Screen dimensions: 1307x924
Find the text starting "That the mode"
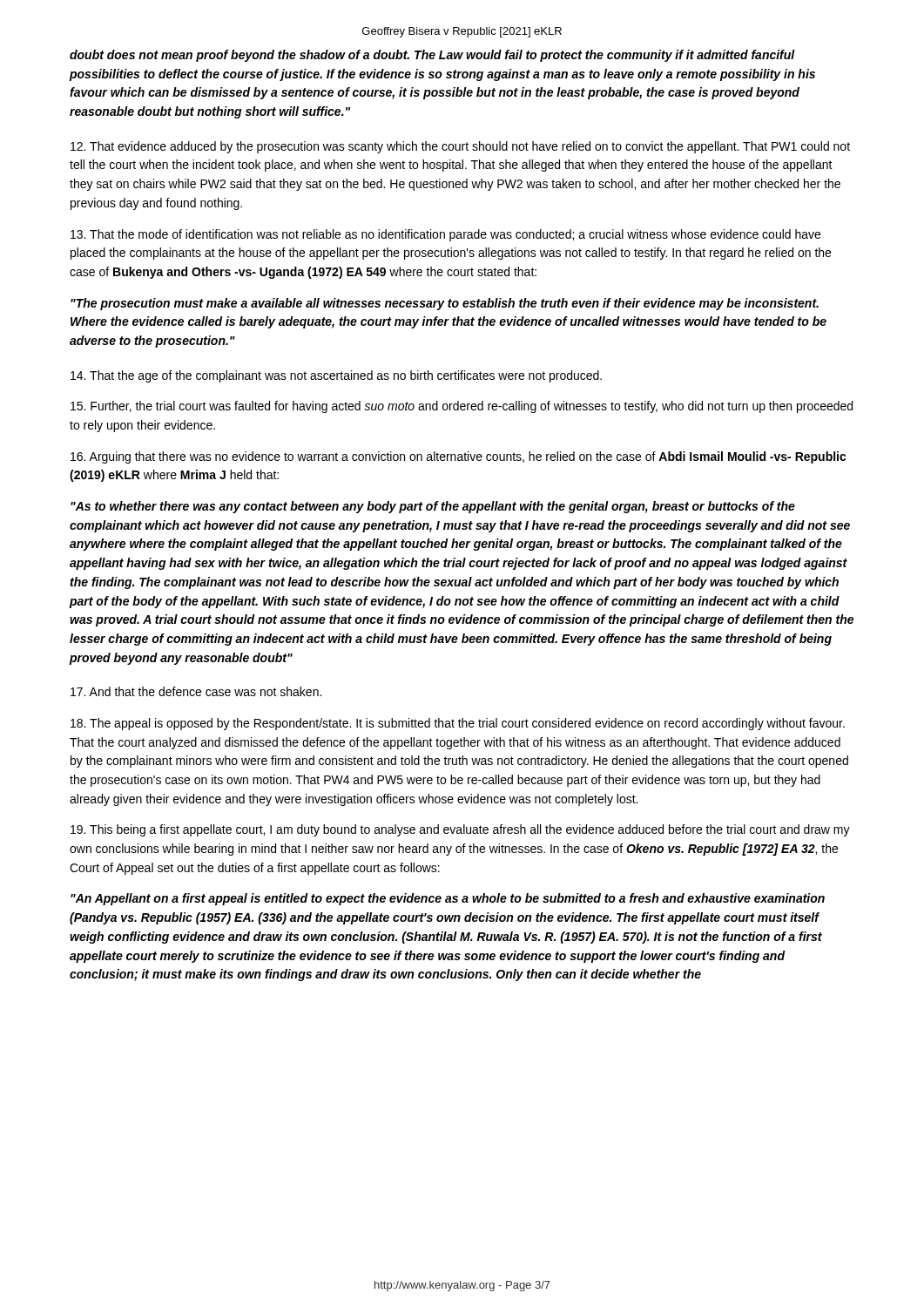click(x=451, y=253)
